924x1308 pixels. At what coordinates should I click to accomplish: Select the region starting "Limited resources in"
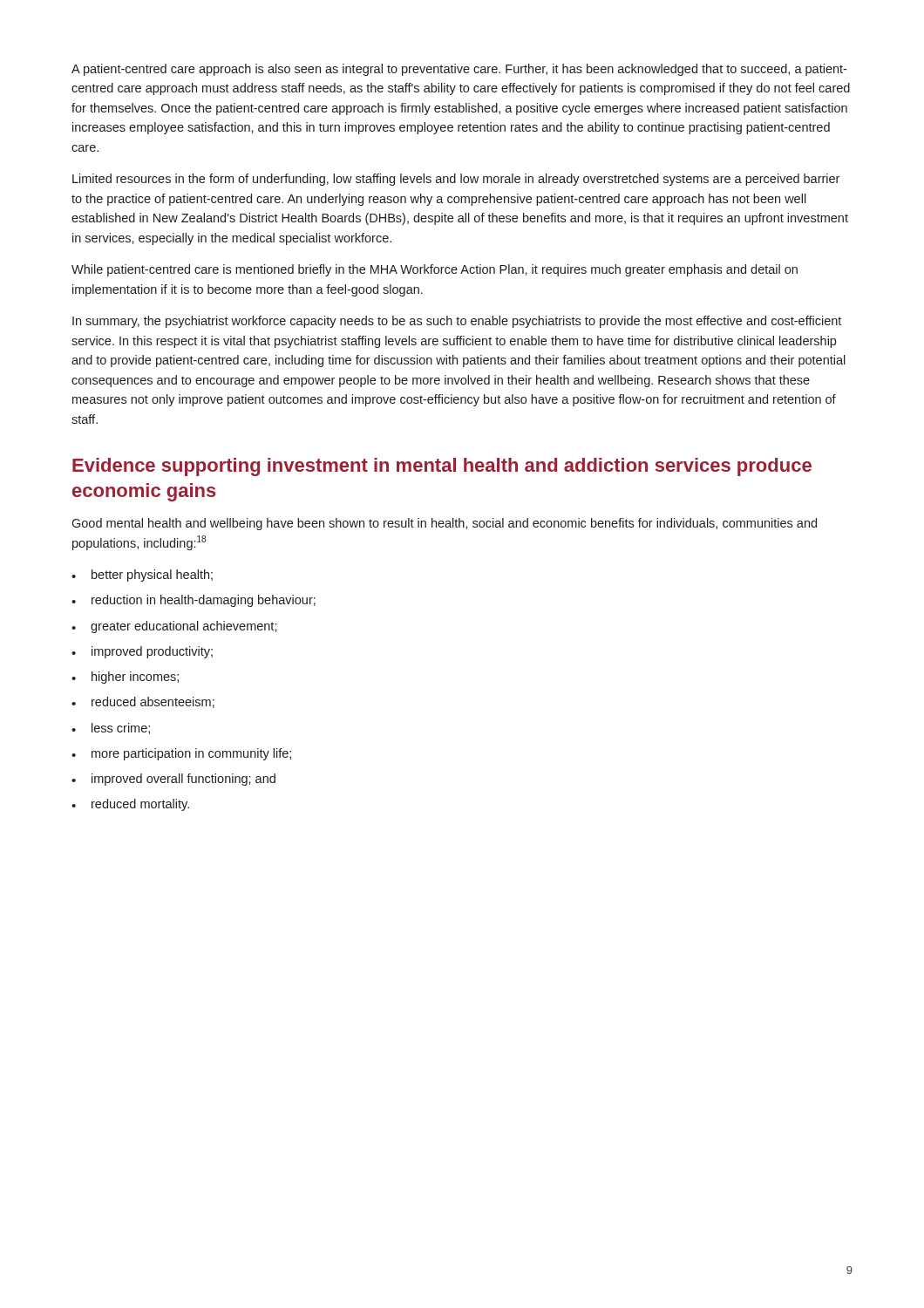coord(460,208)
